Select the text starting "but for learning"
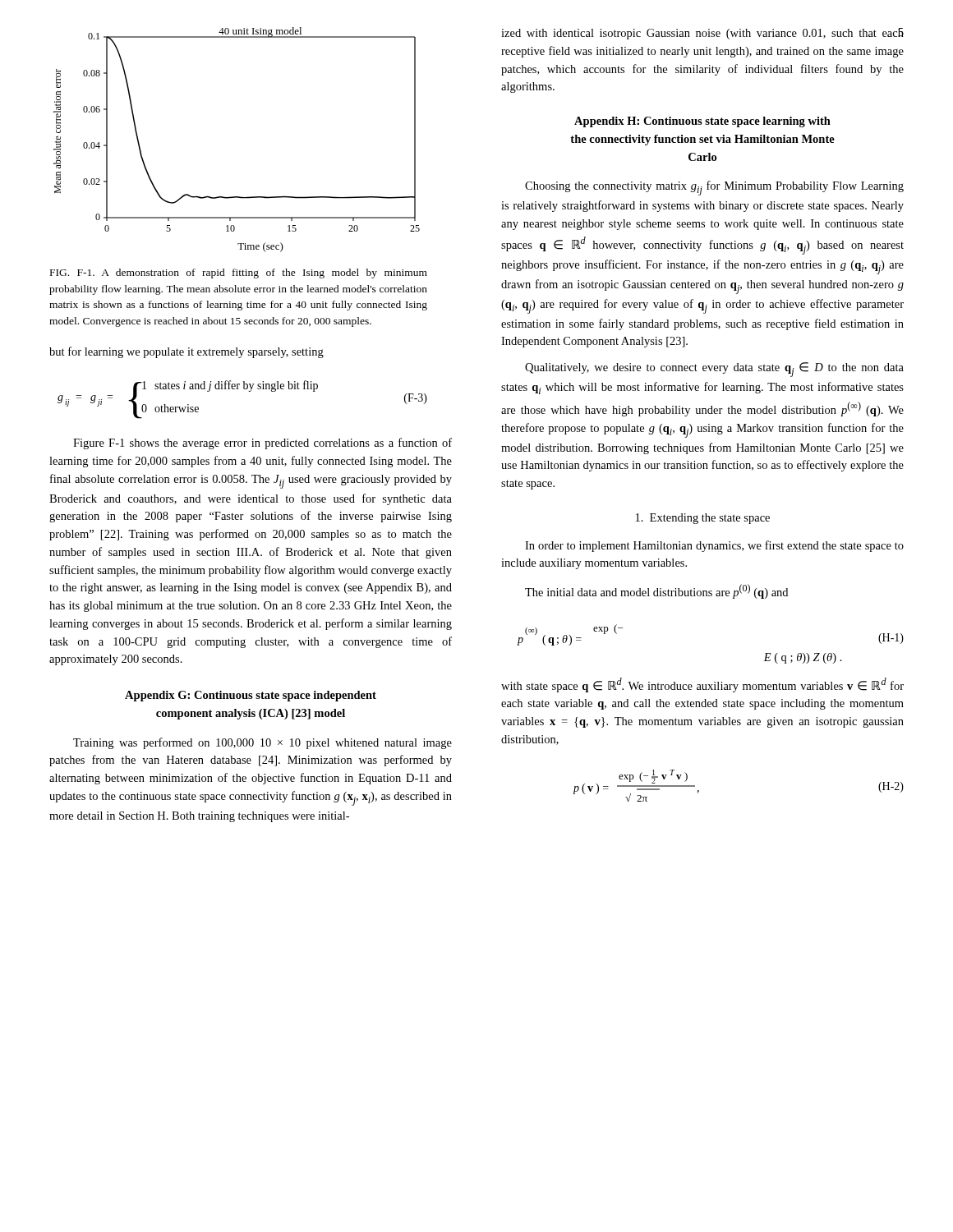 click(x=186, y=352)
